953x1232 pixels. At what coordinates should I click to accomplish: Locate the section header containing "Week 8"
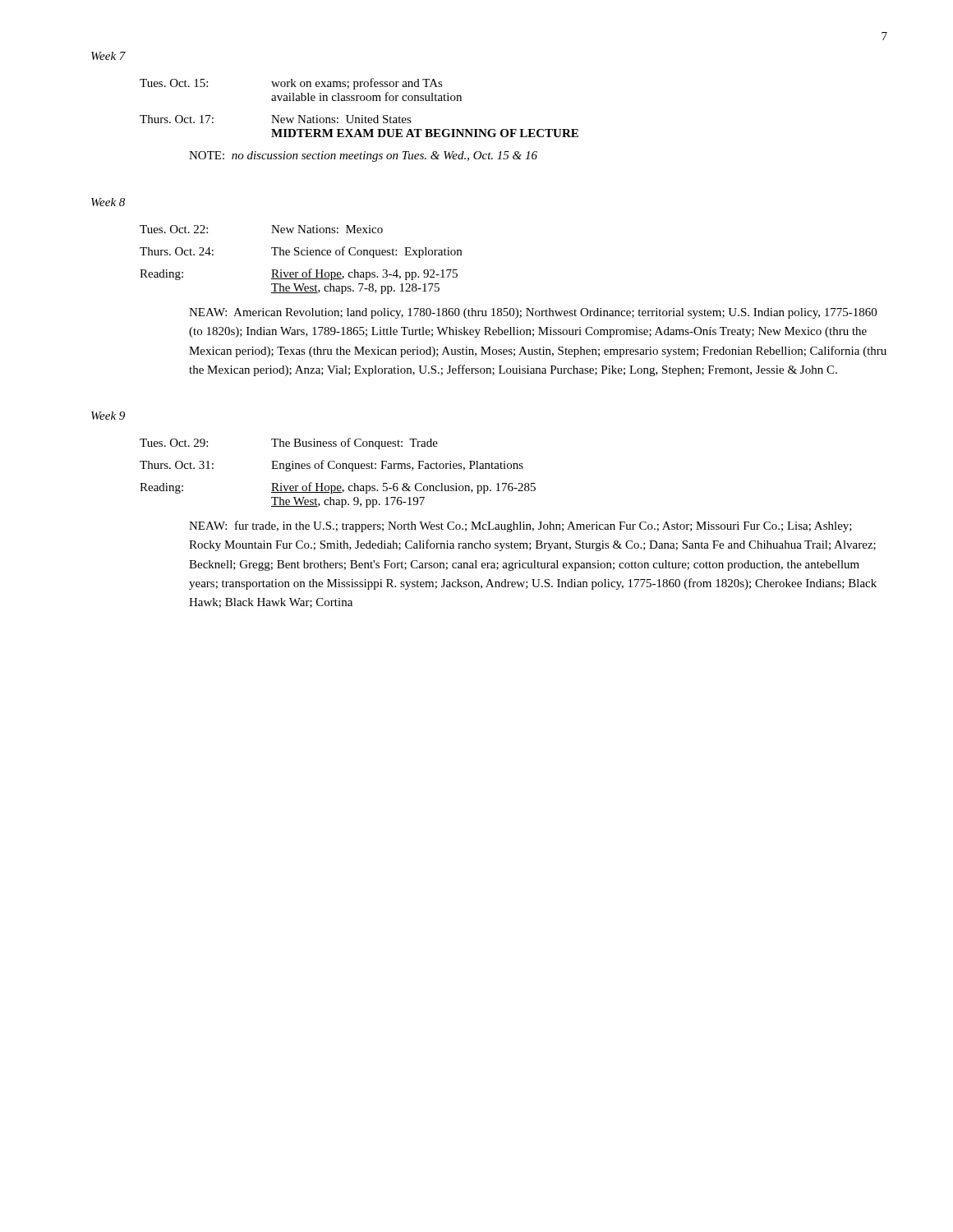pos(108,202)
